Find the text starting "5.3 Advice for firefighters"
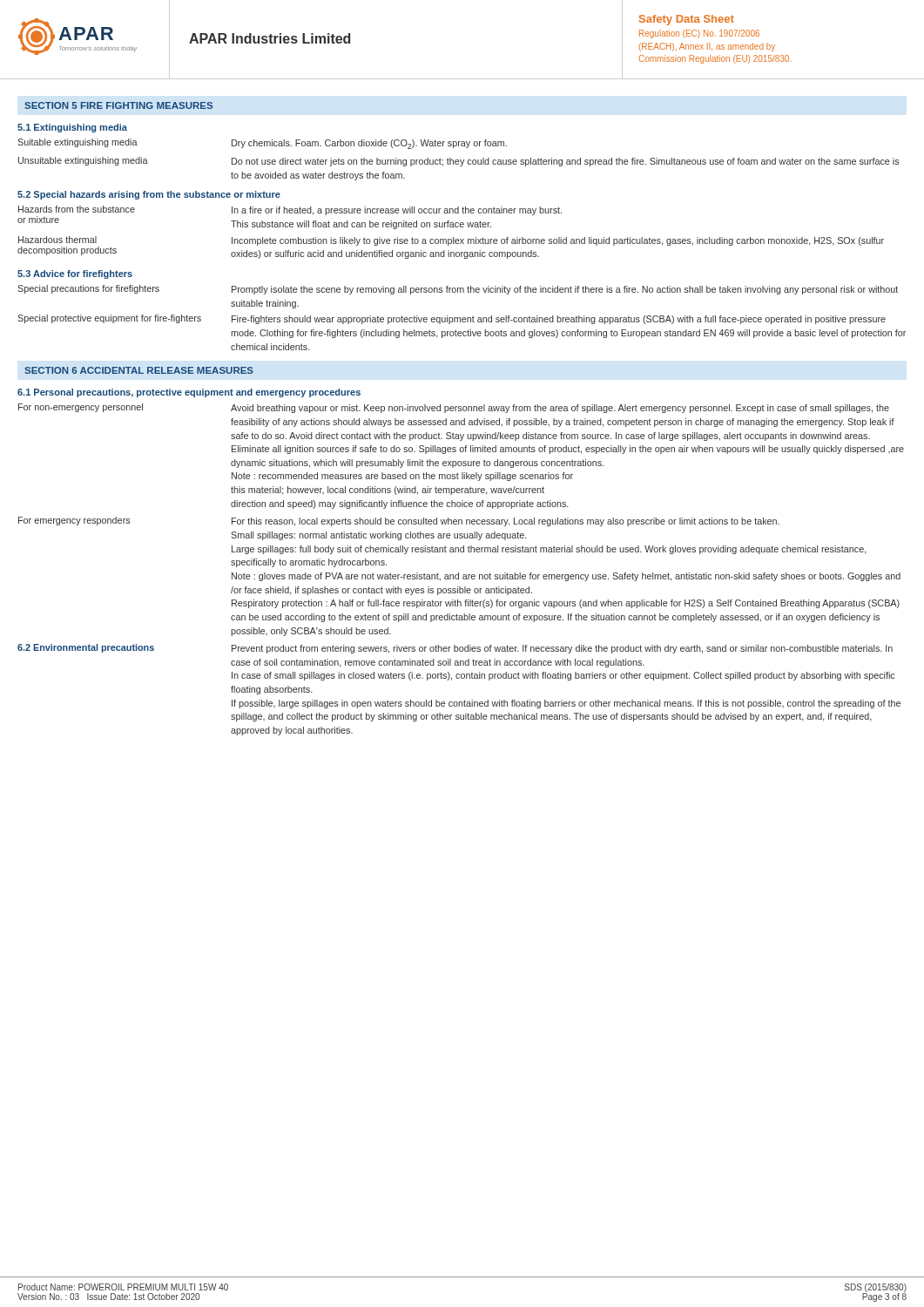Viewport: 924px width, 1307px height. 75,274
